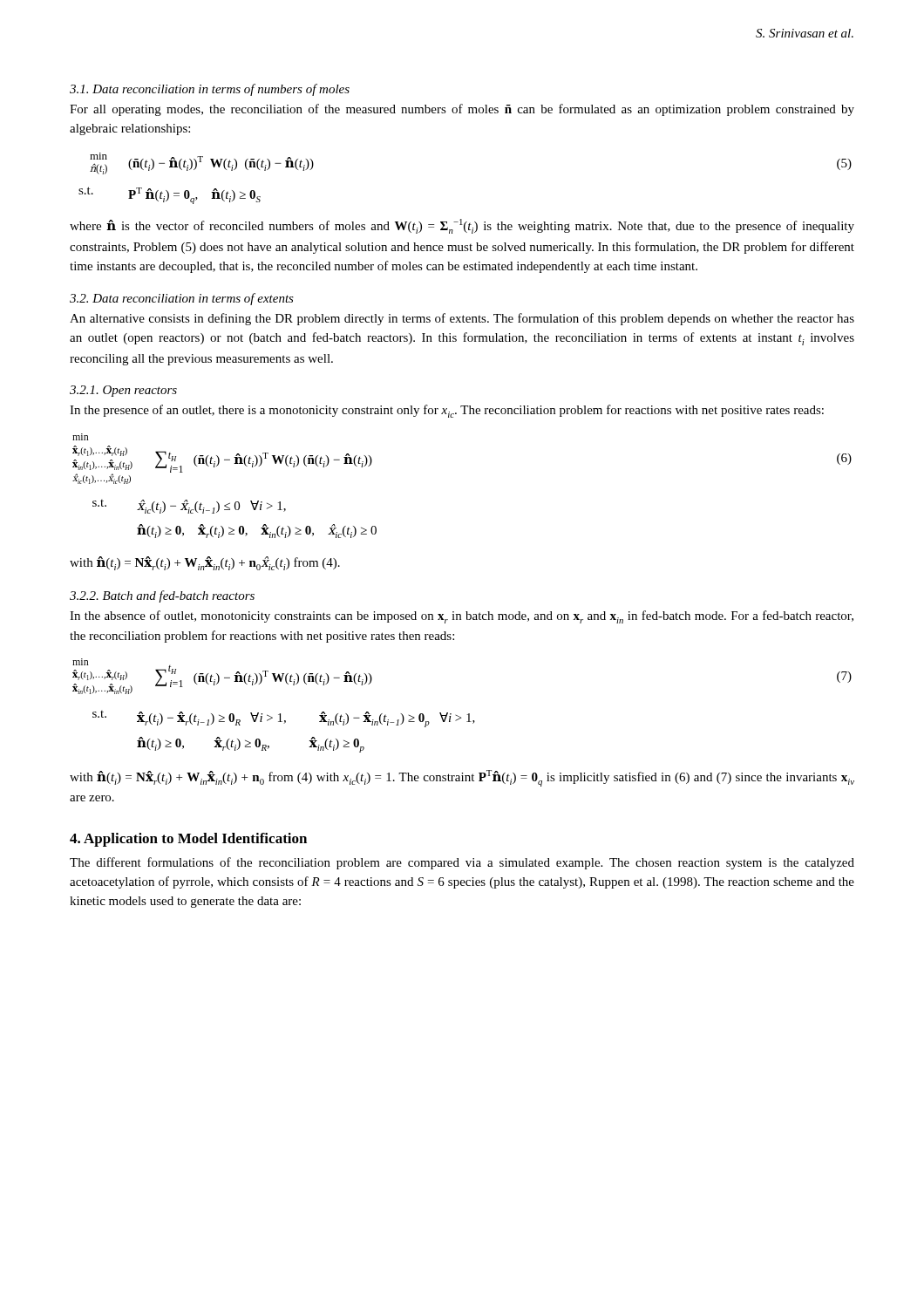
Task: Find the text block that reads "An alternative consists in"
Action: [462, 338]
